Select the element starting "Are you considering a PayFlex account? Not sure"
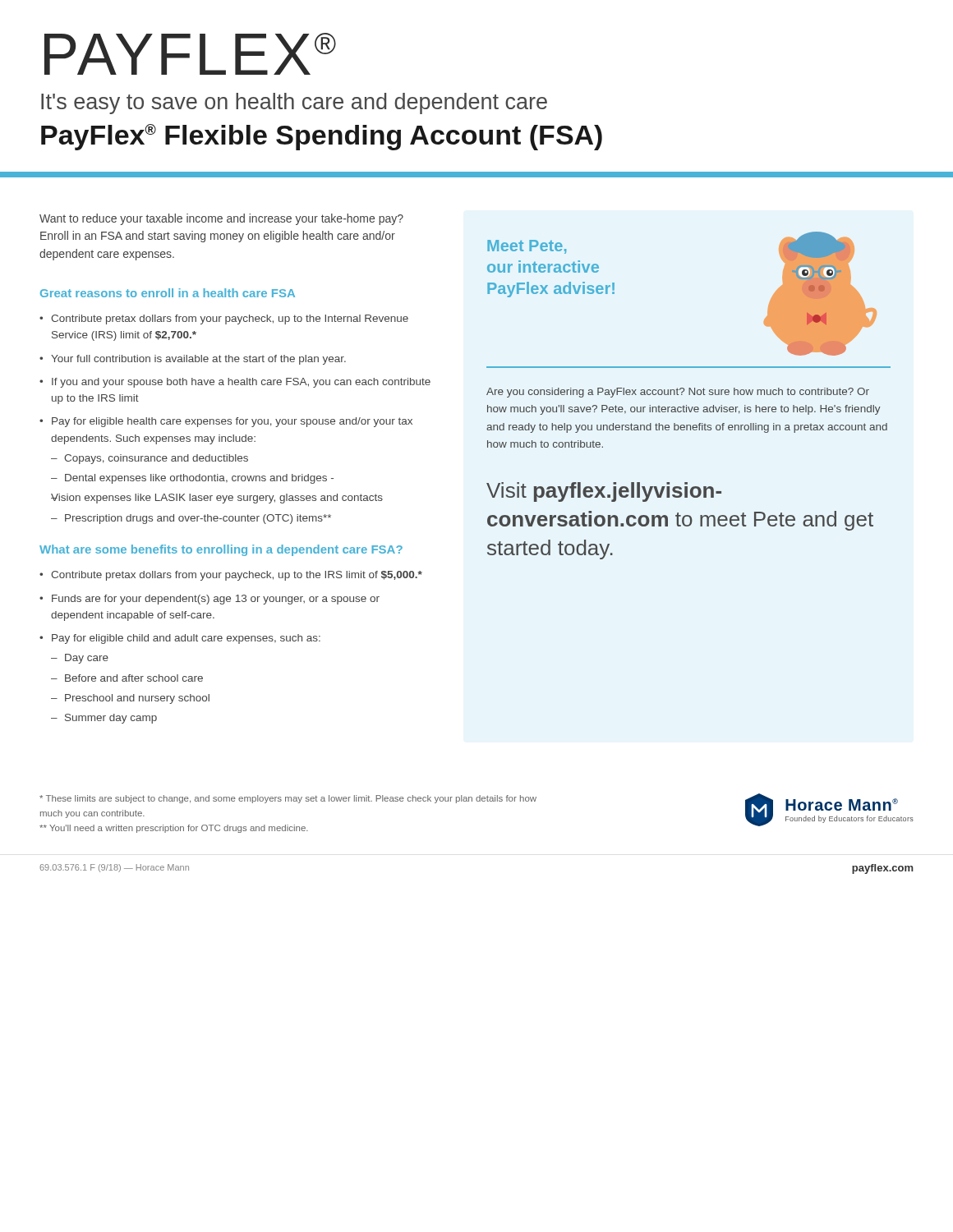 [x=687, y=418]
